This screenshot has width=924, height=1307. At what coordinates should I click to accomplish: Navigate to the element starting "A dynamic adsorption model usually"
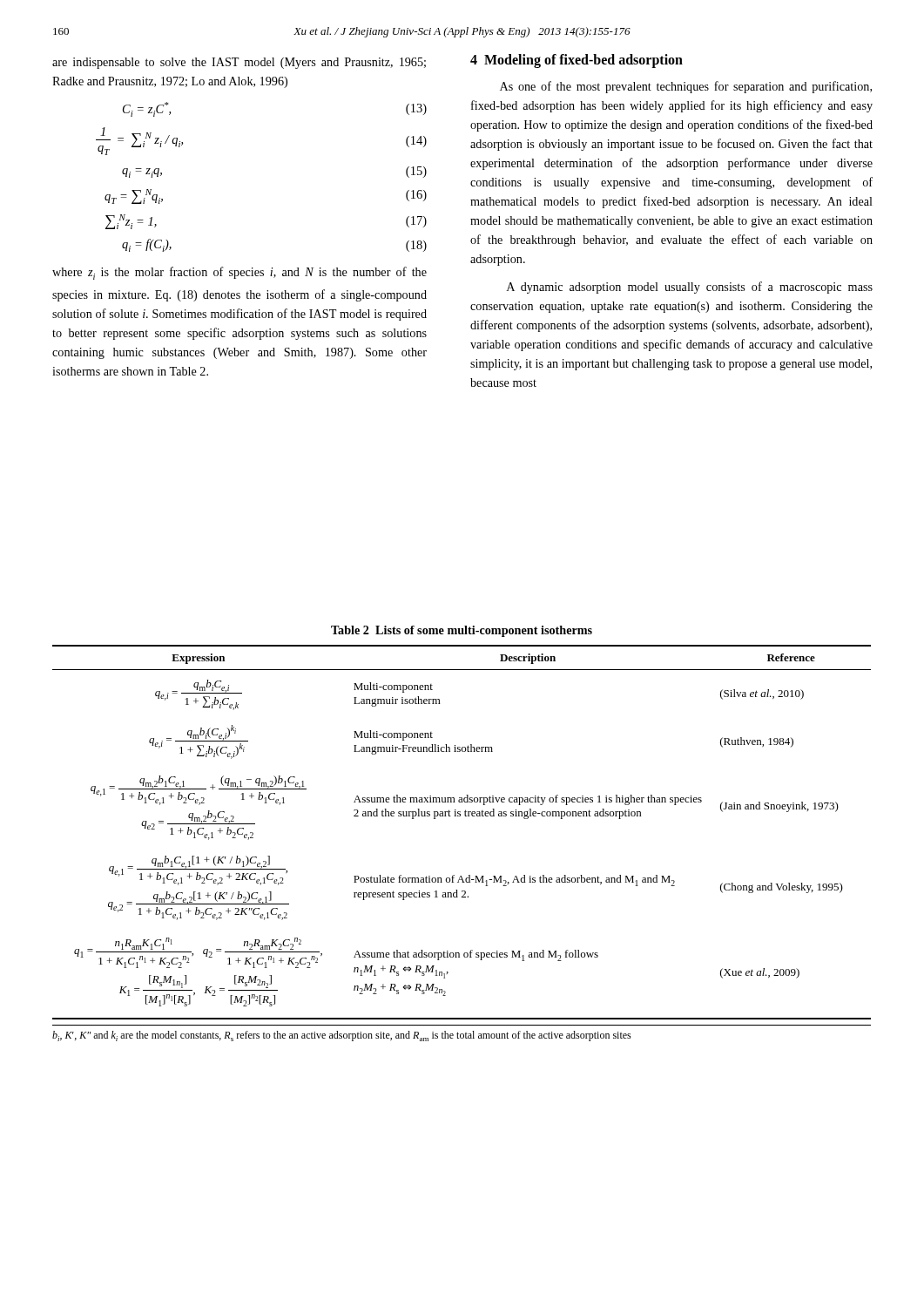[x=671, y=335]
